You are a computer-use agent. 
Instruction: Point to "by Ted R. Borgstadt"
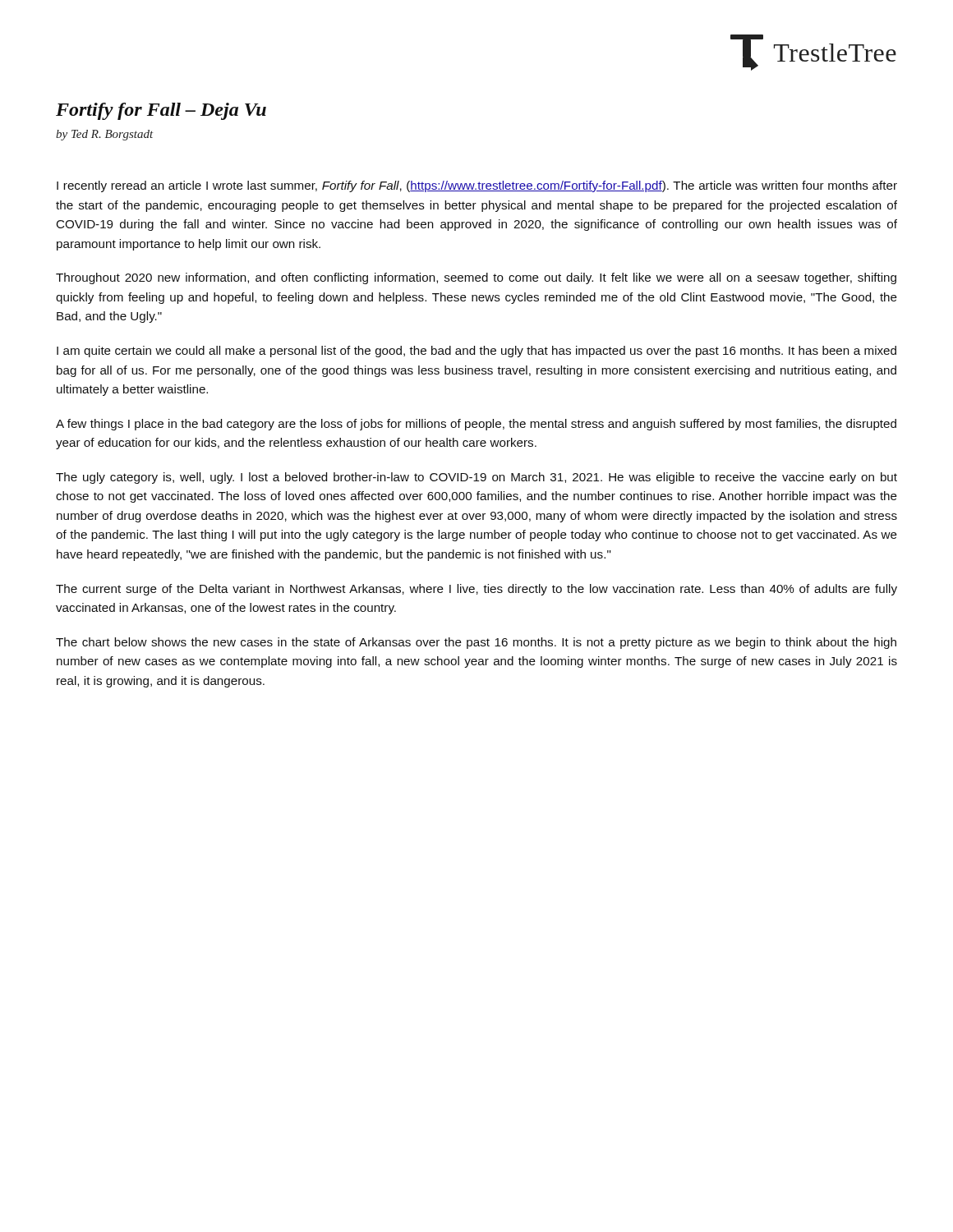104,134
